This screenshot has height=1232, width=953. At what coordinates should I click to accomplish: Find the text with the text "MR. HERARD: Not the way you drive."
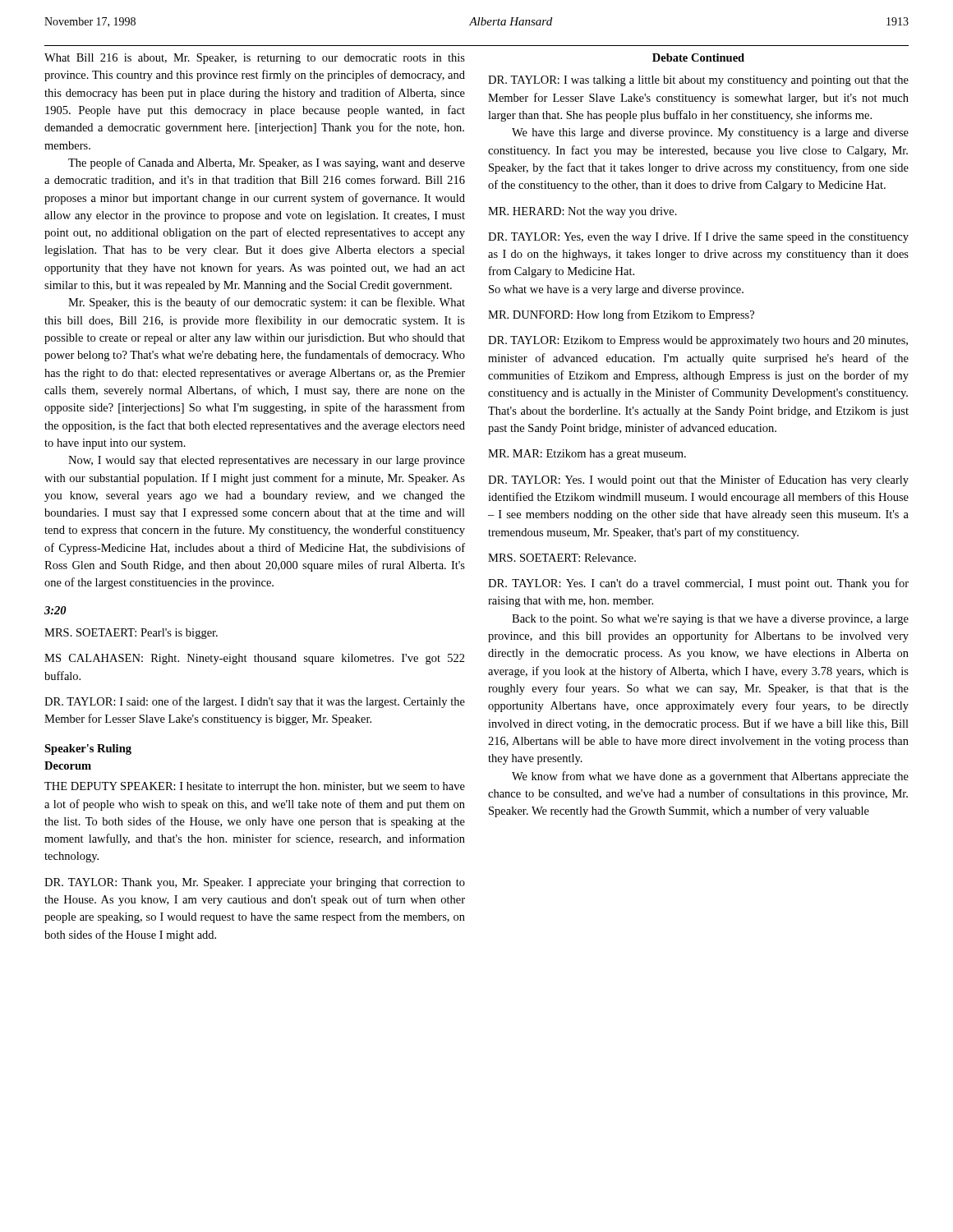[582, 212]
